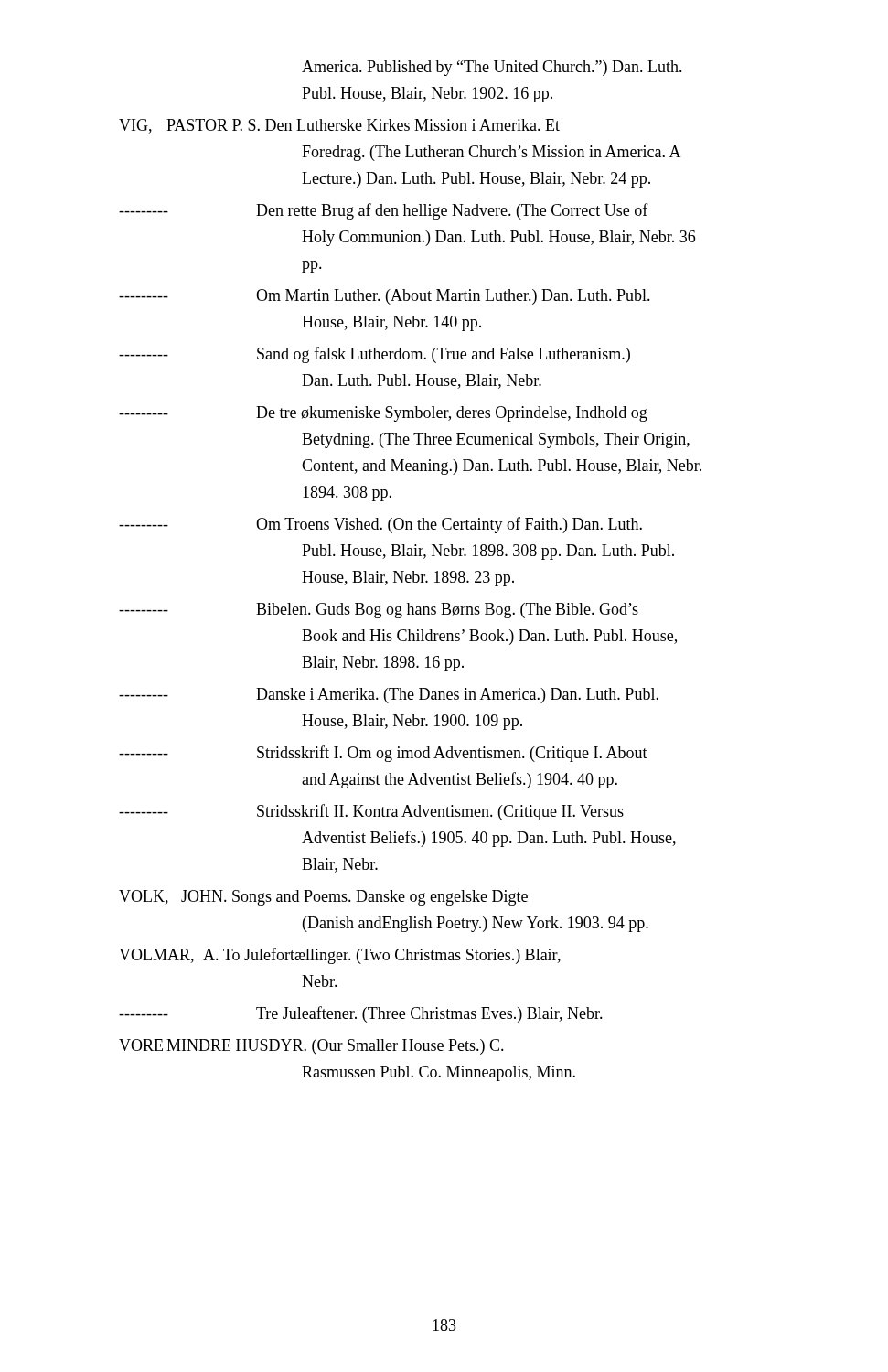
Task: Find the list item containing "--------- Om Troens Vished. (On the"
Action: click(467, 525)
